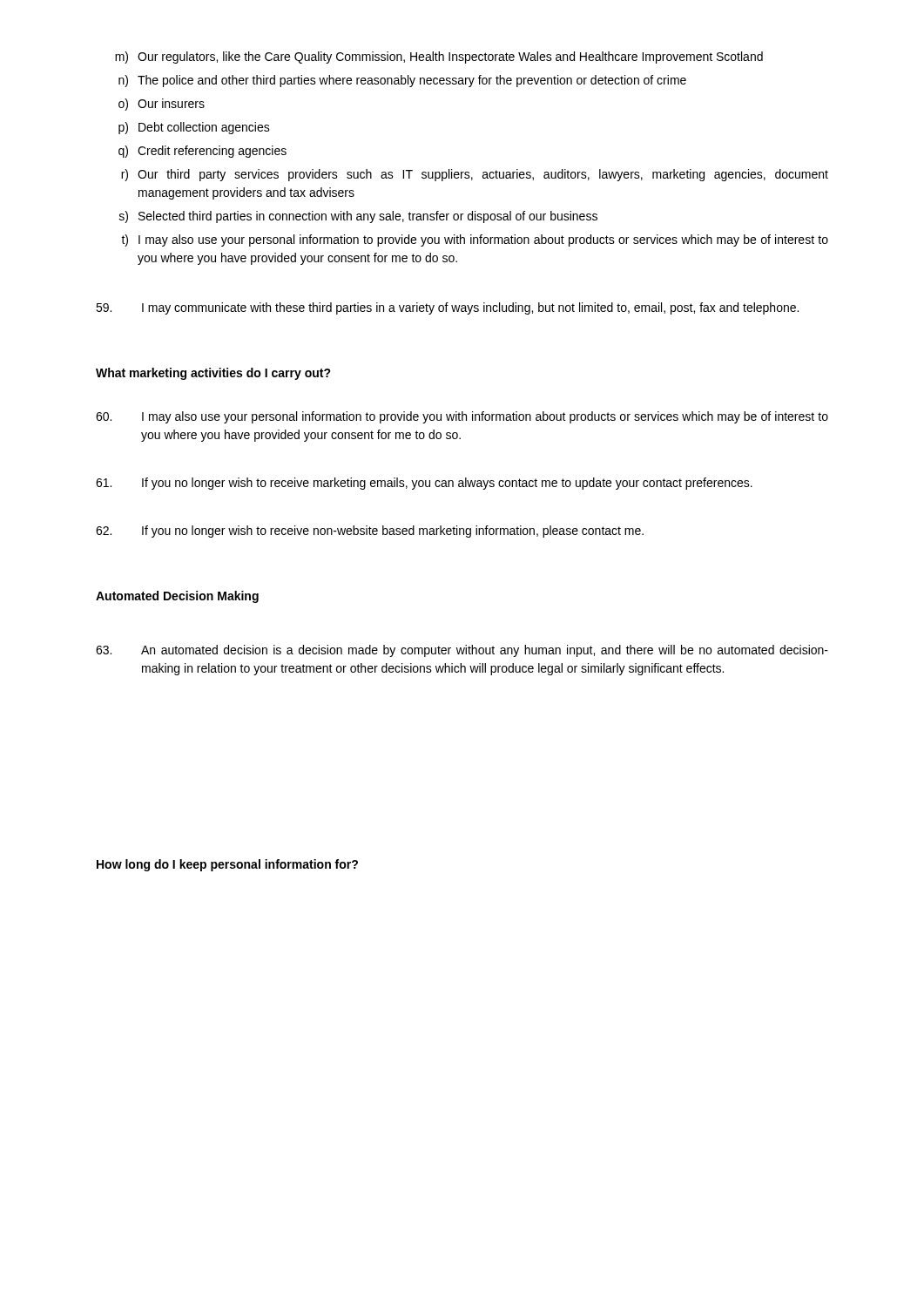Find "Automated Decision Making" on this page

[177, 596]
